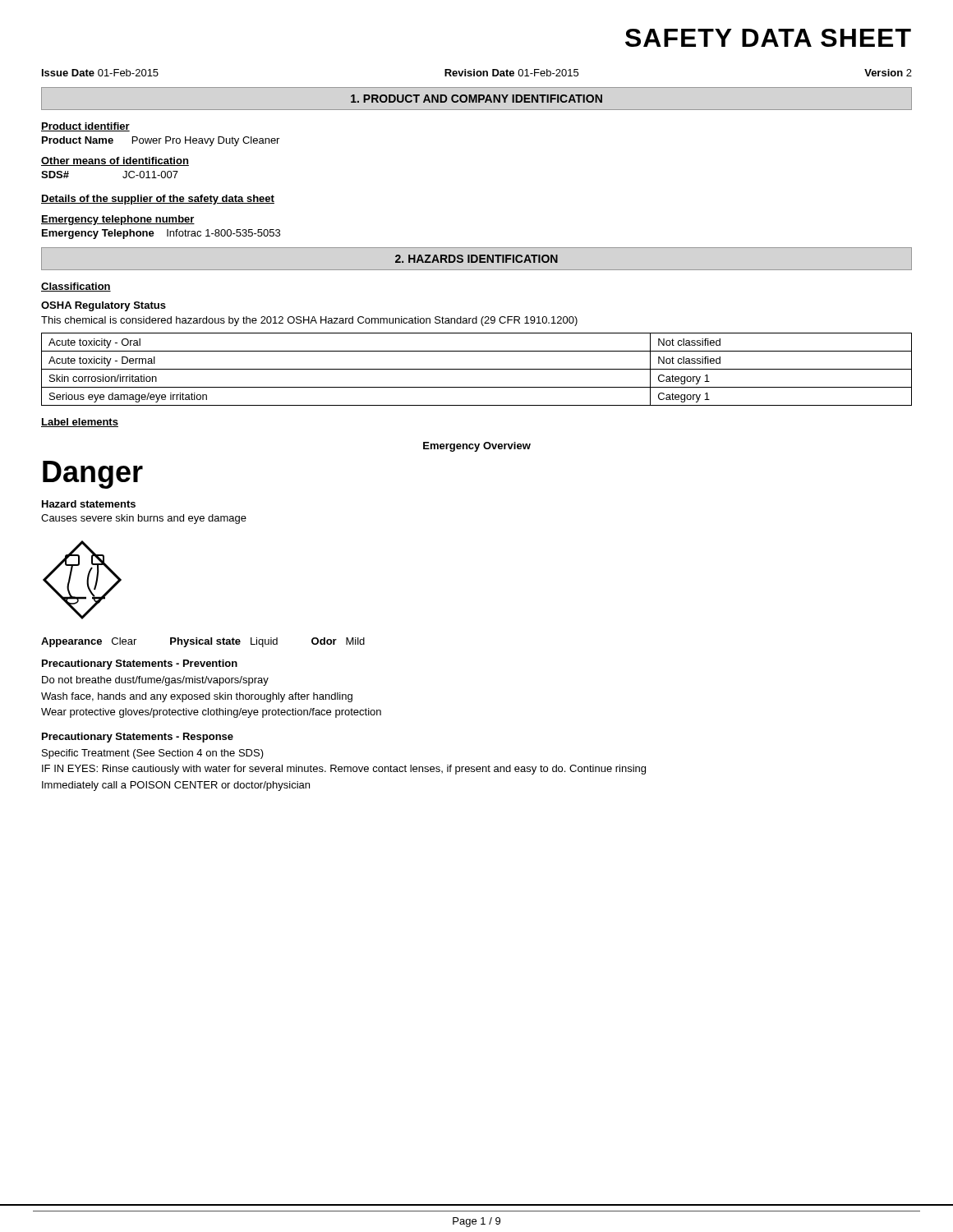
Task: Where is the passage that starts "Other means of identification"?
Action: pos(115,161)
